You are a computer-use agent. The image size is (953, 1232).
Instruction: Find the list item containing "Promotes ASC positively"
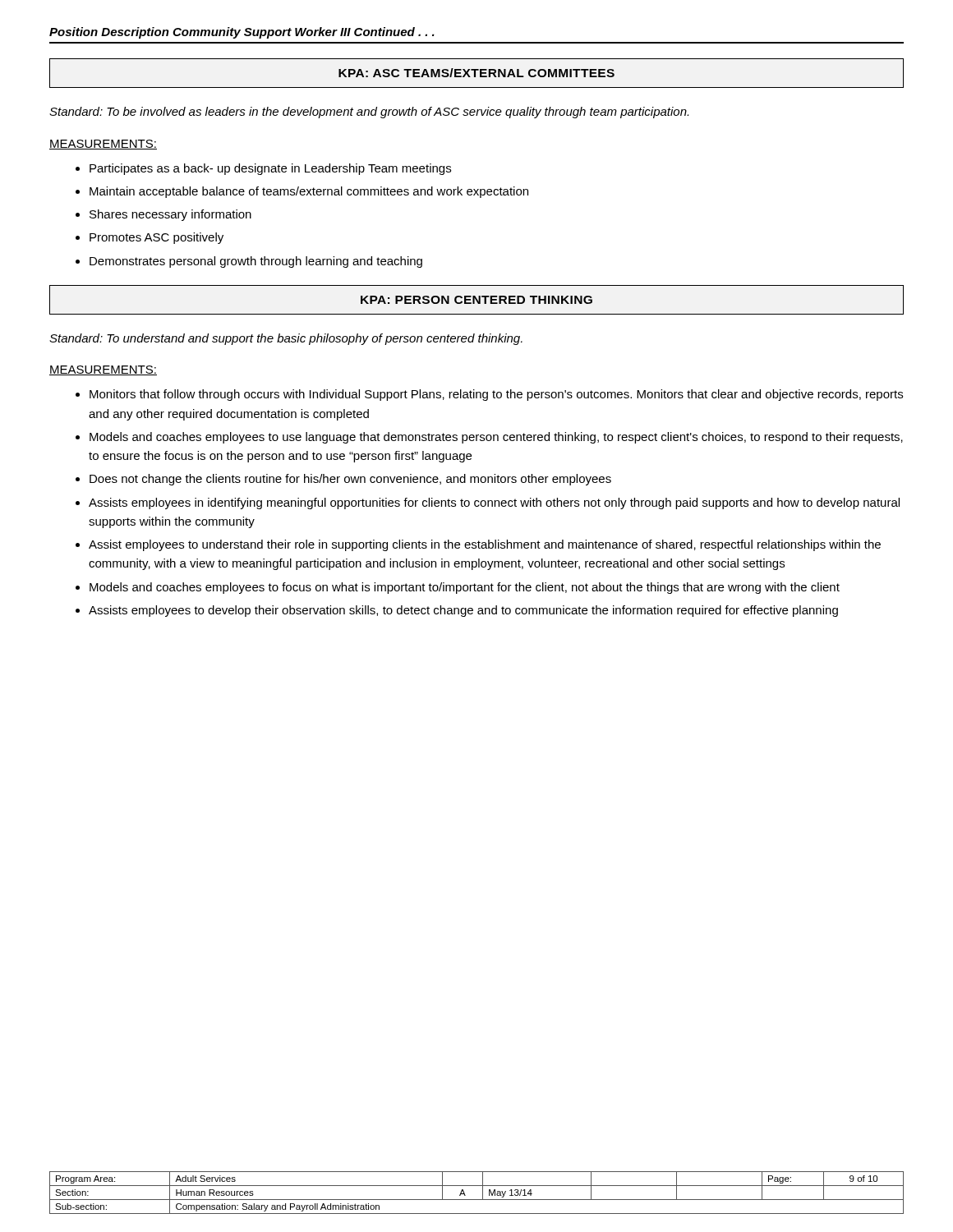click(156, 237)
